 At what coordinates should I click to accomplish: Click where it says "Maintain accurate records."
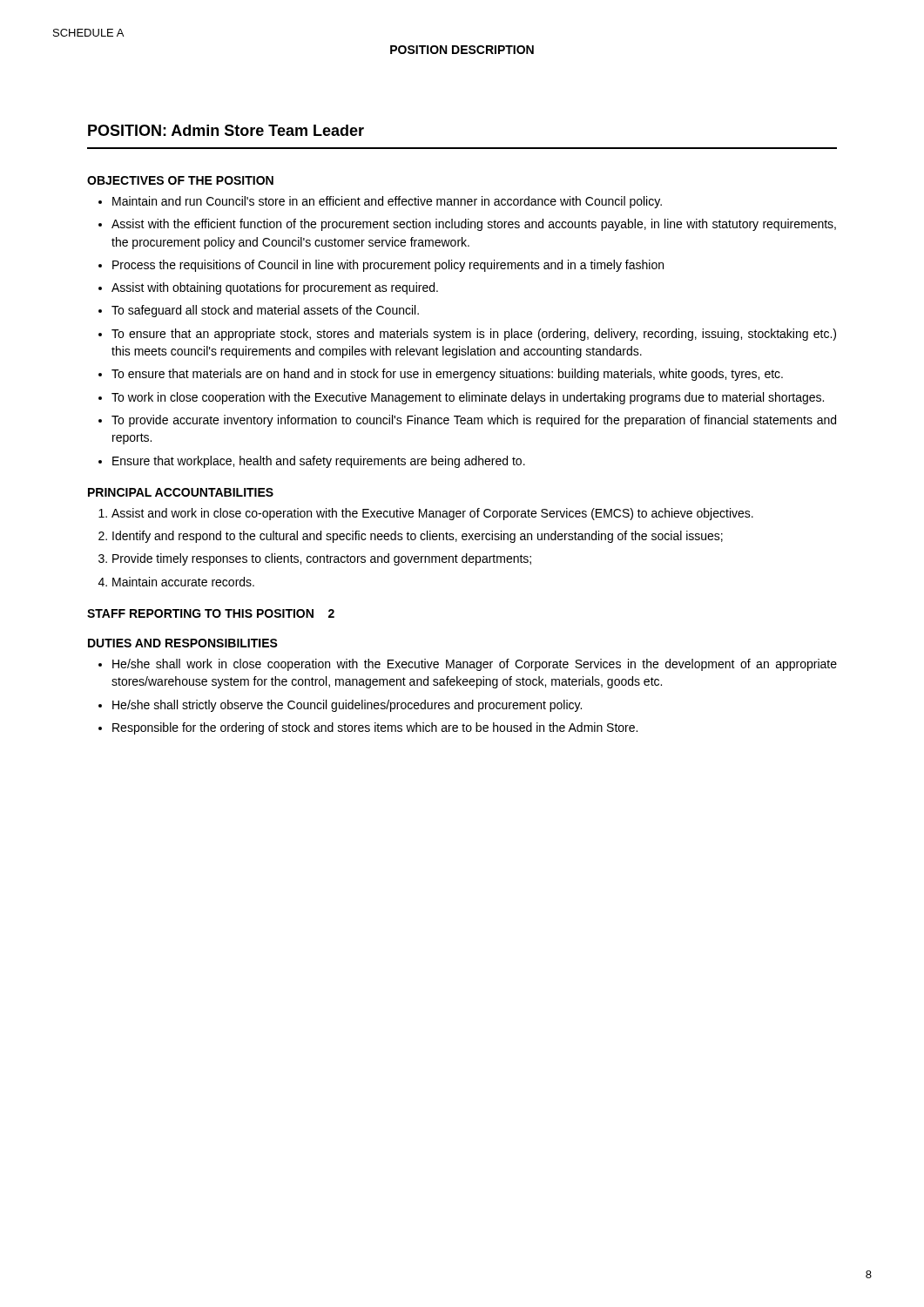click(x=183, y=582)
